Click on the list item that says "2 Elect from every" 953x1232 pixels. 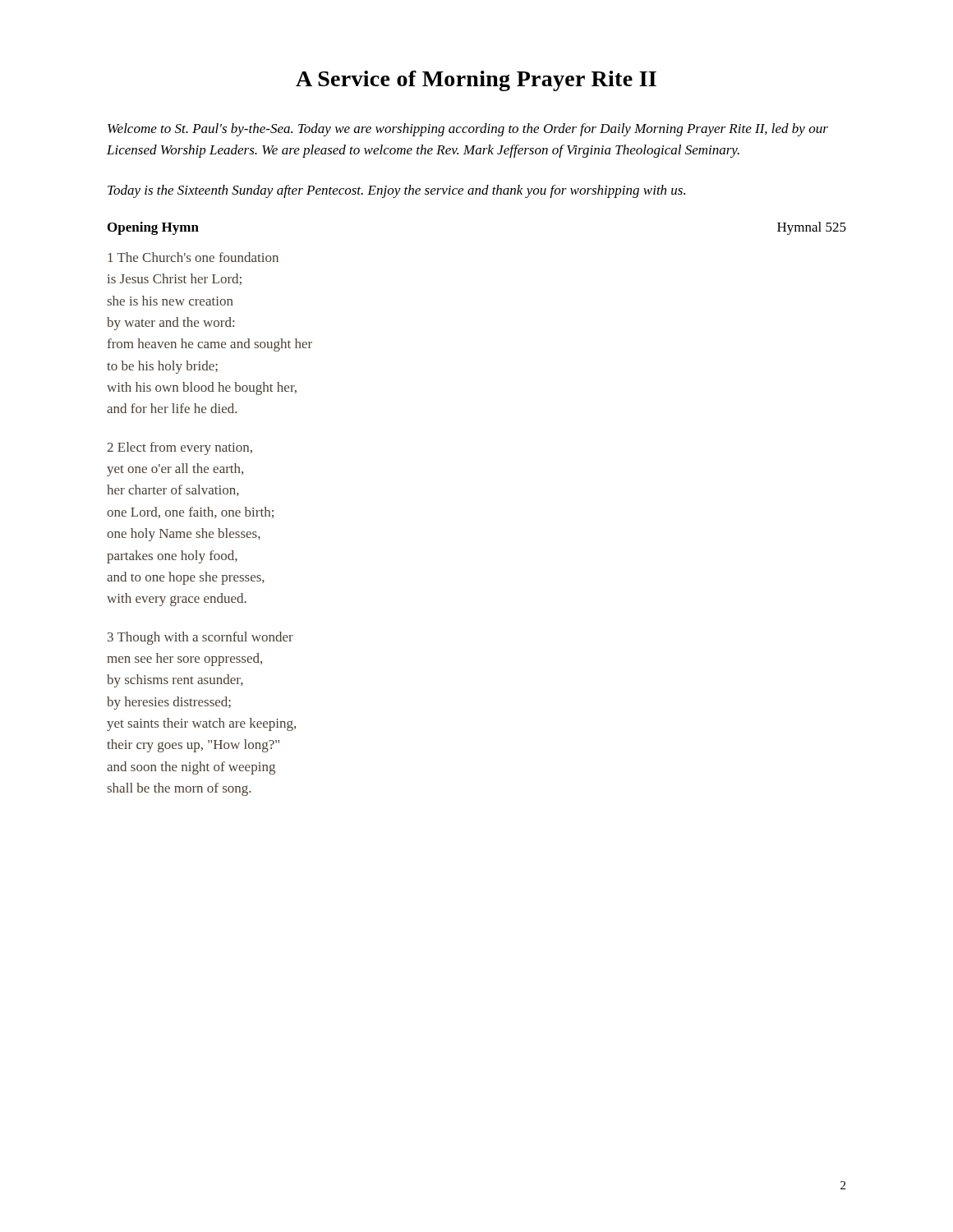pos(191,523)
